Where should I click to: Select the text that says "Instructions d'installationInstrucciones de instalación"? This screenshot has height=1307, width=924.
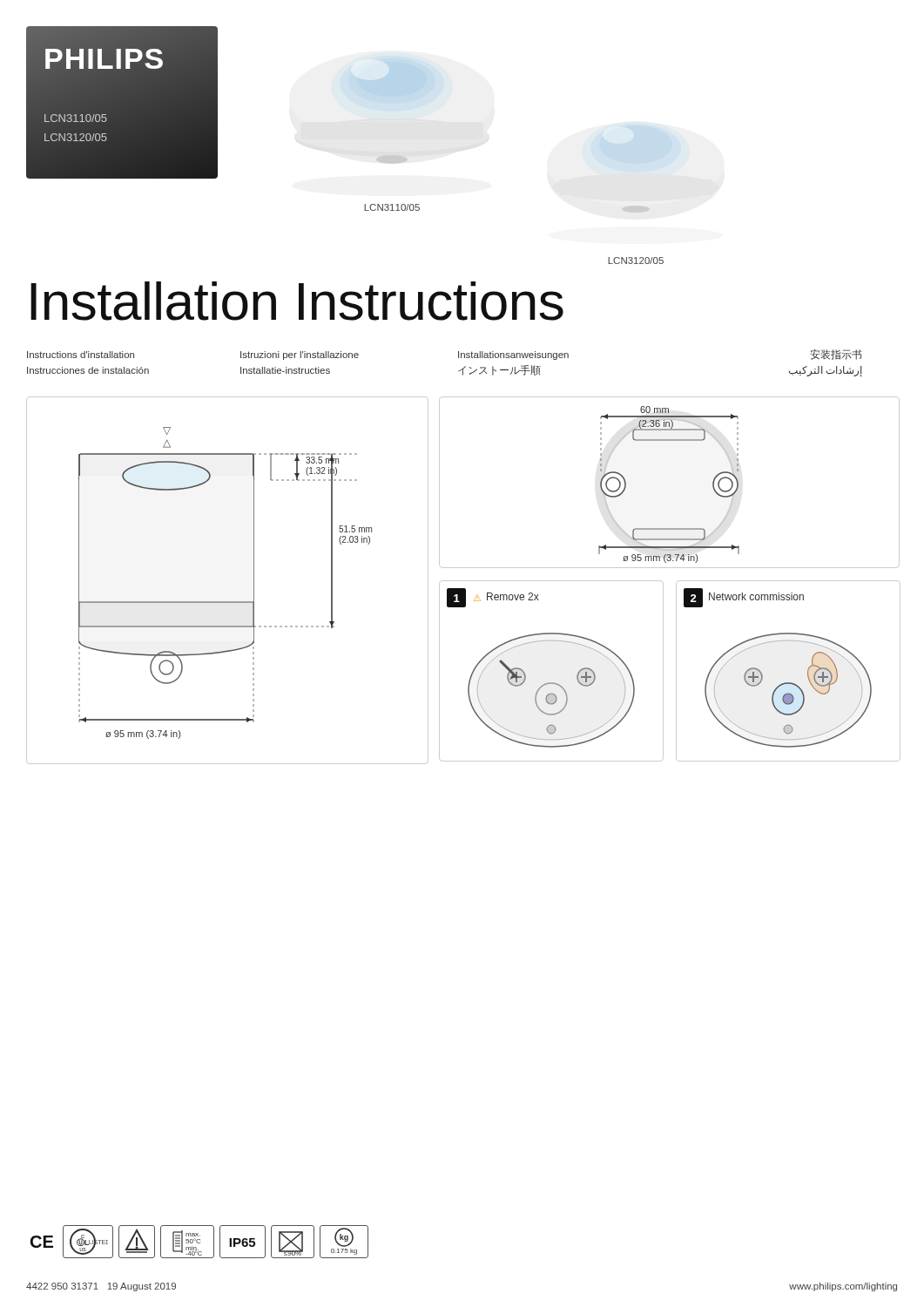pyautogui.click(x=88, y=363)
